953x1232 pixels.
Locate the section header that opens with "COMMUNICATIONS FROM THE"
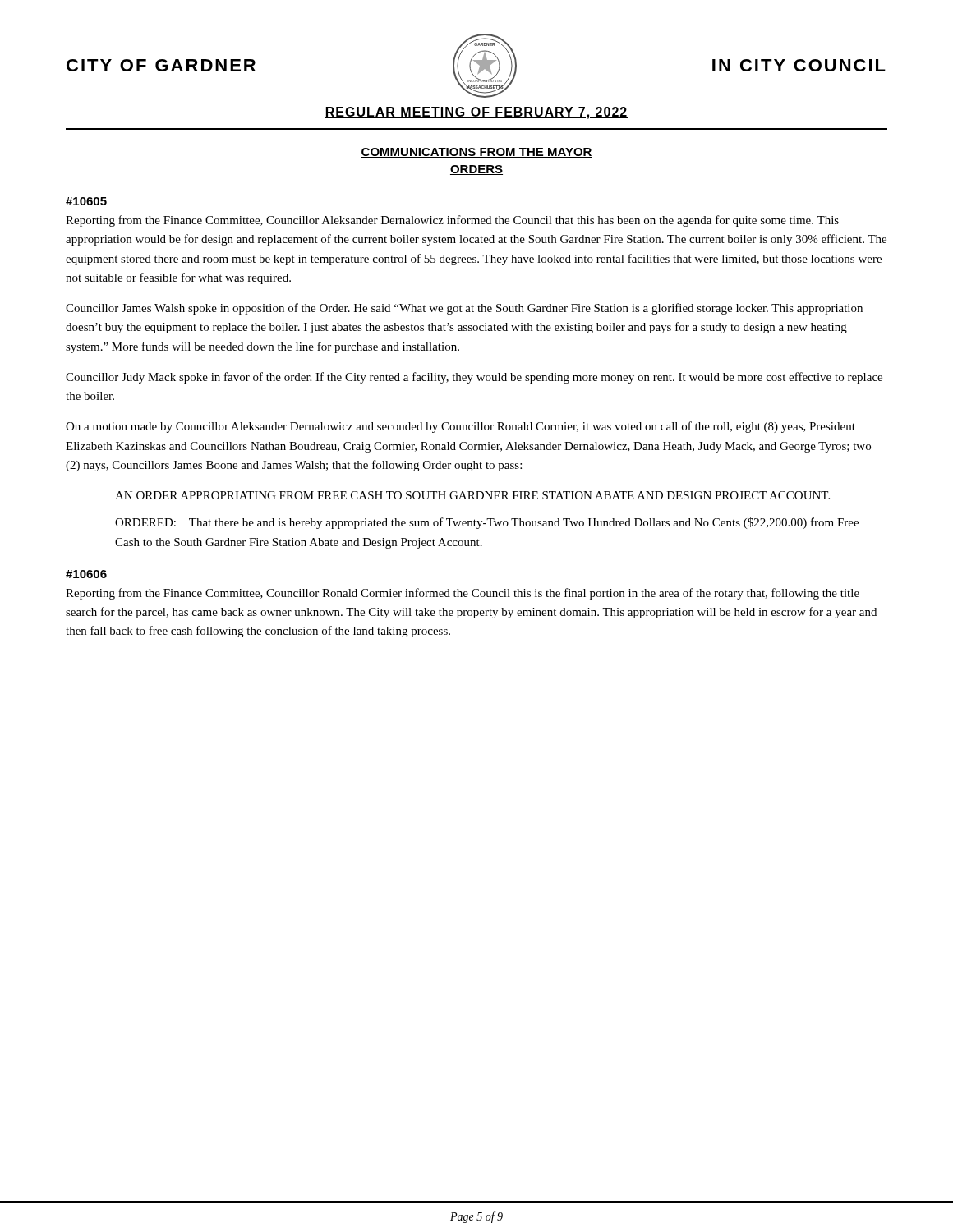pos(476,160)
